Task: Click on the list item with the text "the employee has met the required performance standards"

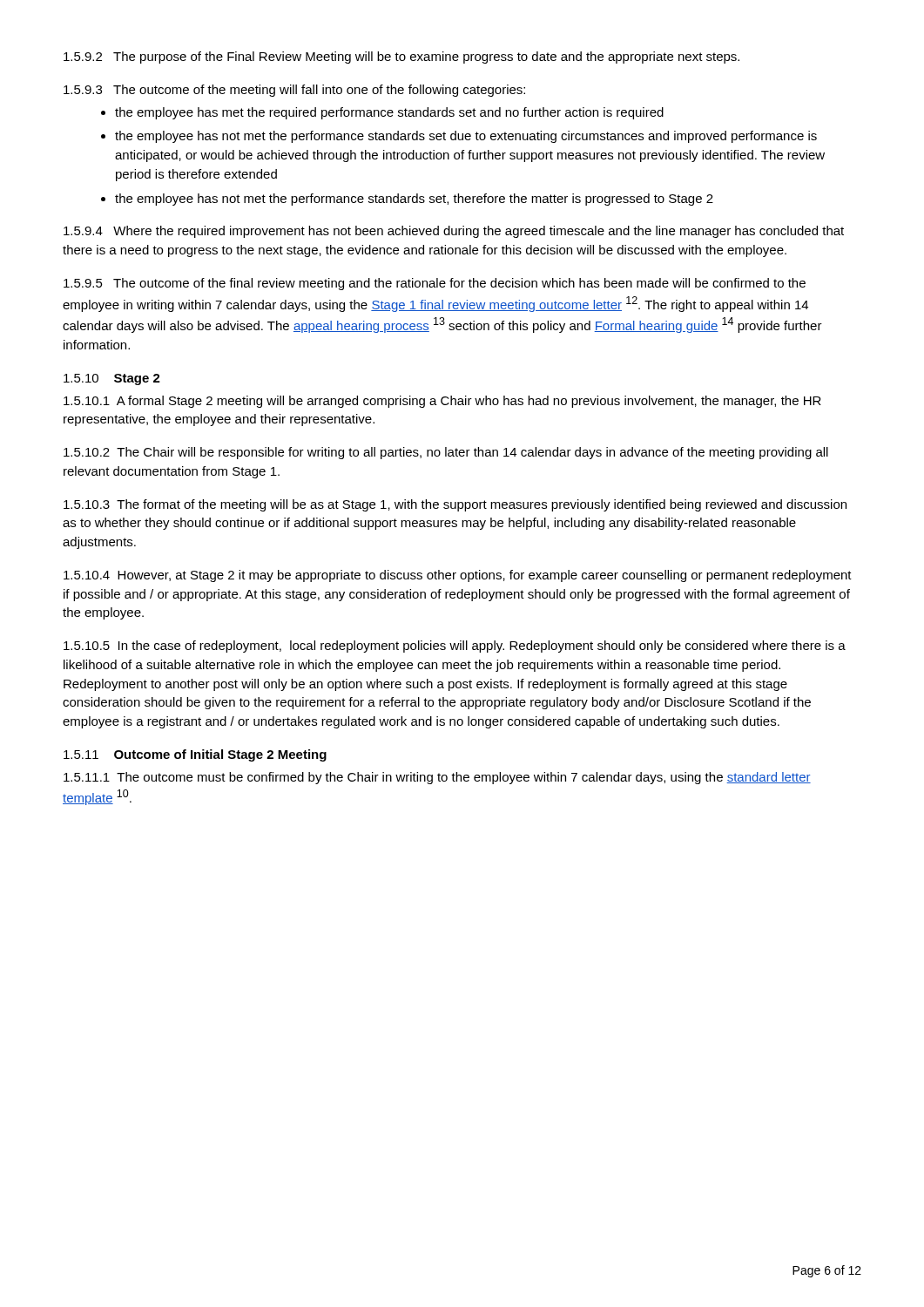Action: (389, 112)
